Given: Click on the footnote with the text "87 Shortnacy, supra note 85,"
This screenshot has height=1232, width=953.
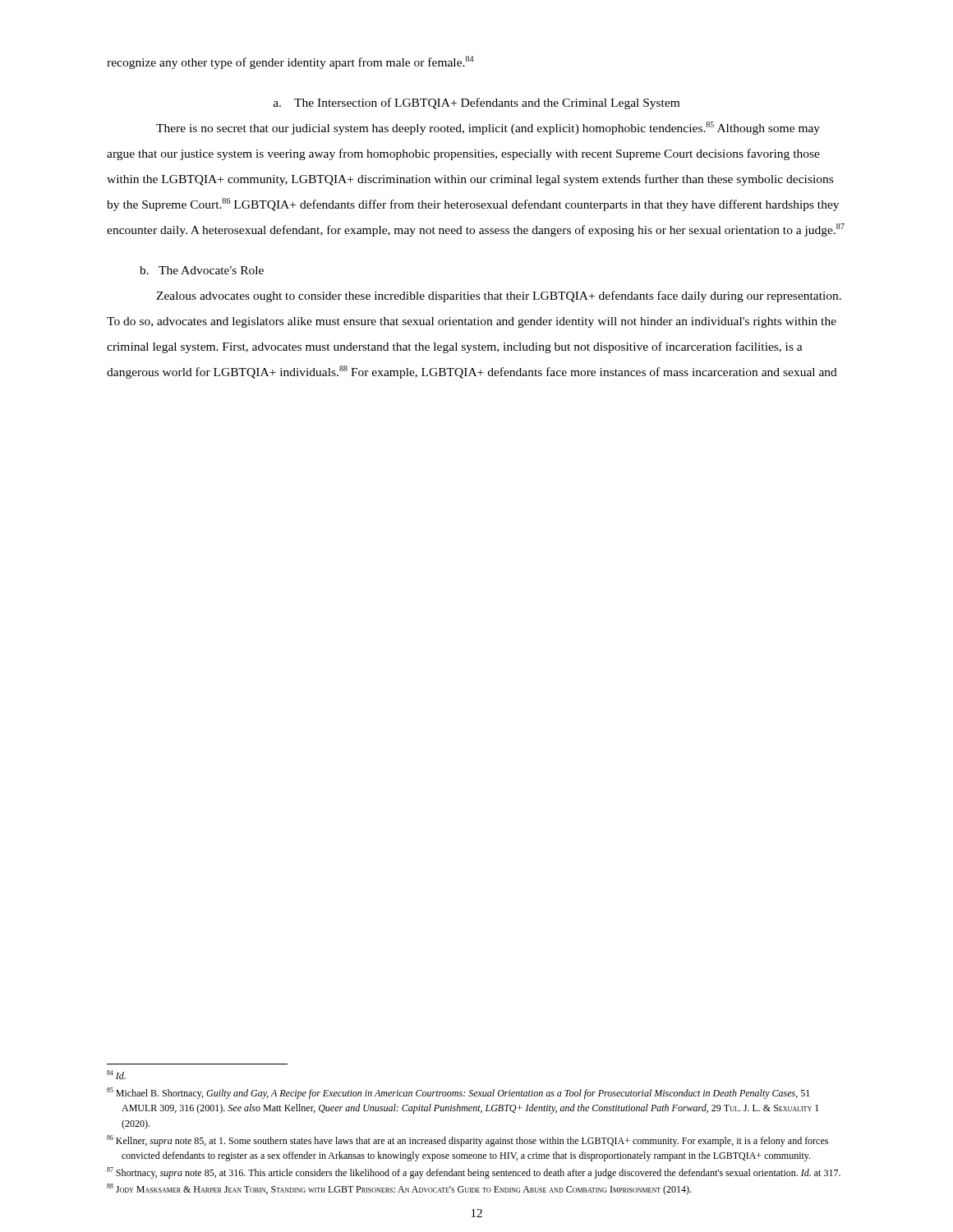Looking at the screenshot, I should click(476, 1173).
